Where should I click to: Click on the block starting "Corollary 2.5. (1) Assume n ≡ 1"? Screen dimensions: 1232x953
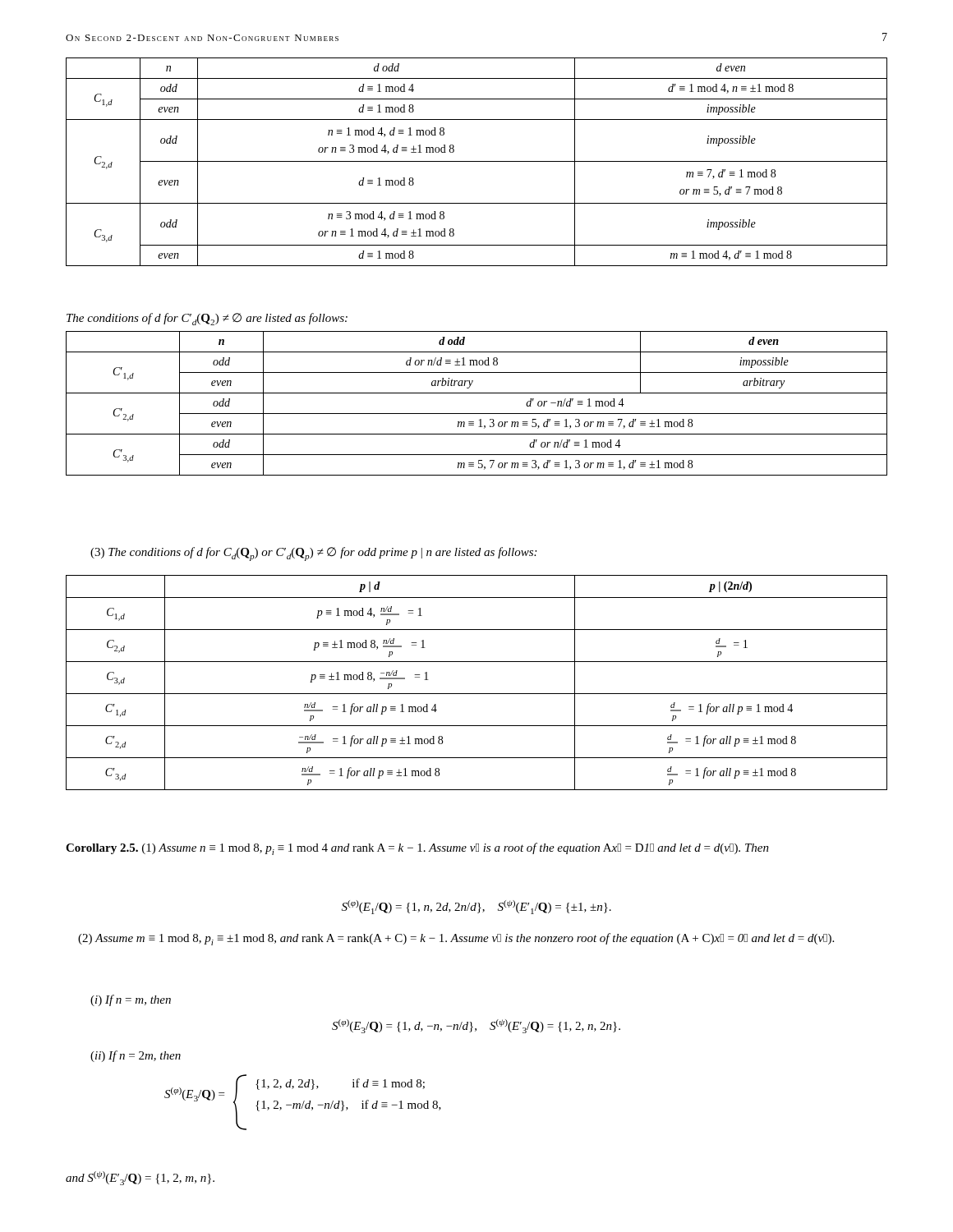476,849
